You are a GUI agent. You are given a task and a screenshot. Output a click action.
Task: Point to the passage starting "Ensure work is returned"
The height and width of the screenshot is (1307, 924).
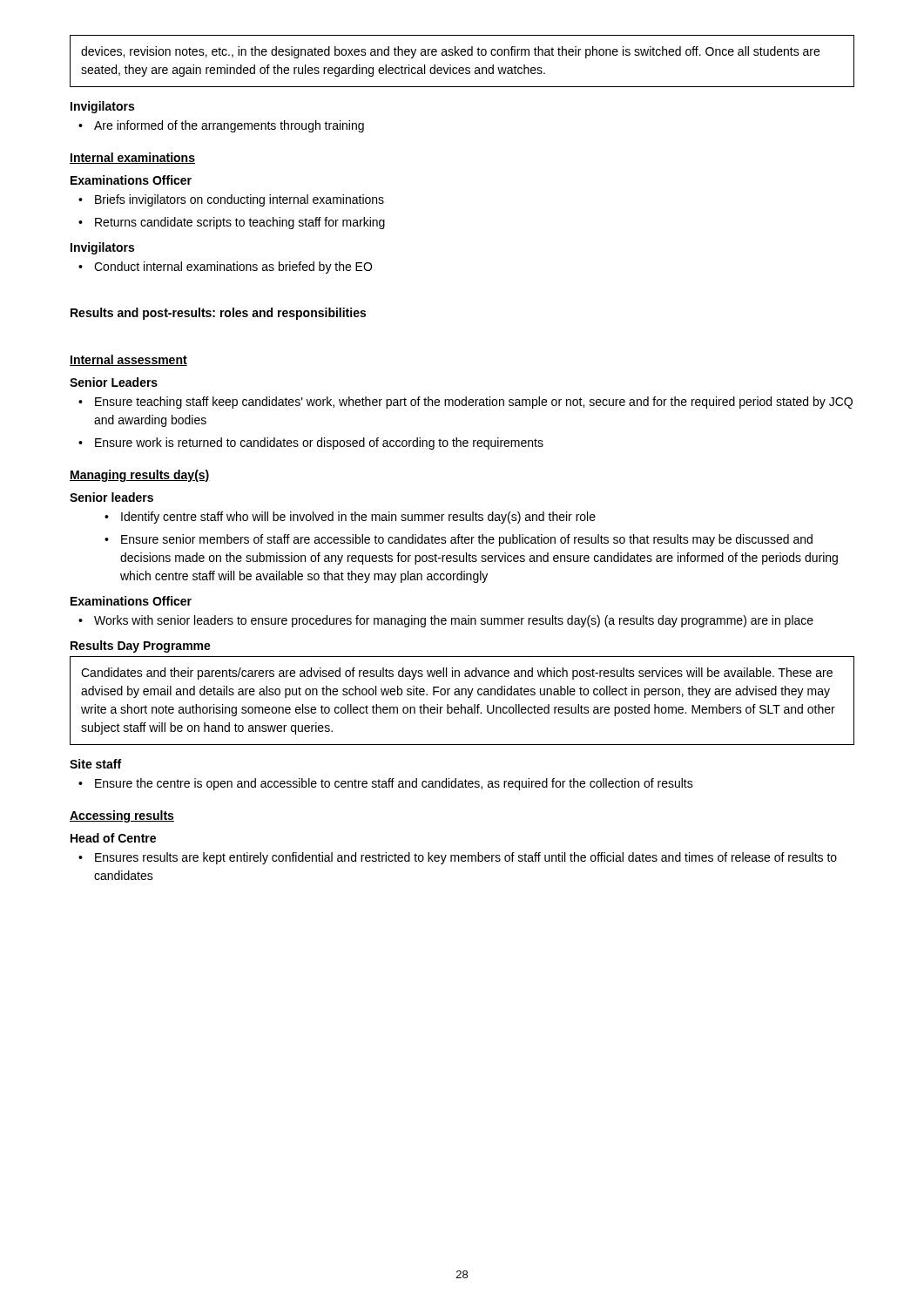click(319, 443)
